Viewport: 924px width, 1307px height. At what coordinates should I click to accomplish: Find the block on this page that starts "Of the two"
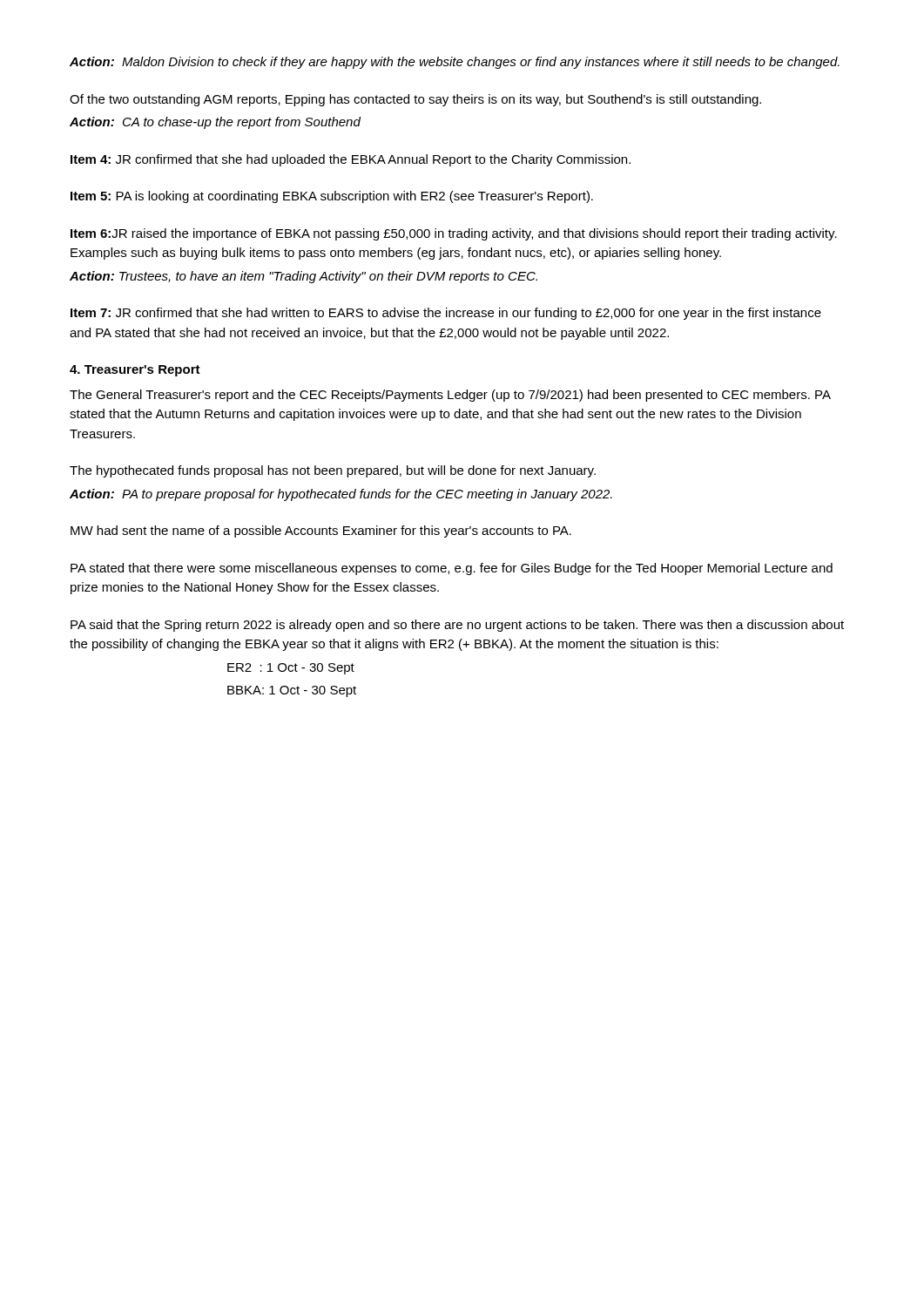[x=458, y=111]
